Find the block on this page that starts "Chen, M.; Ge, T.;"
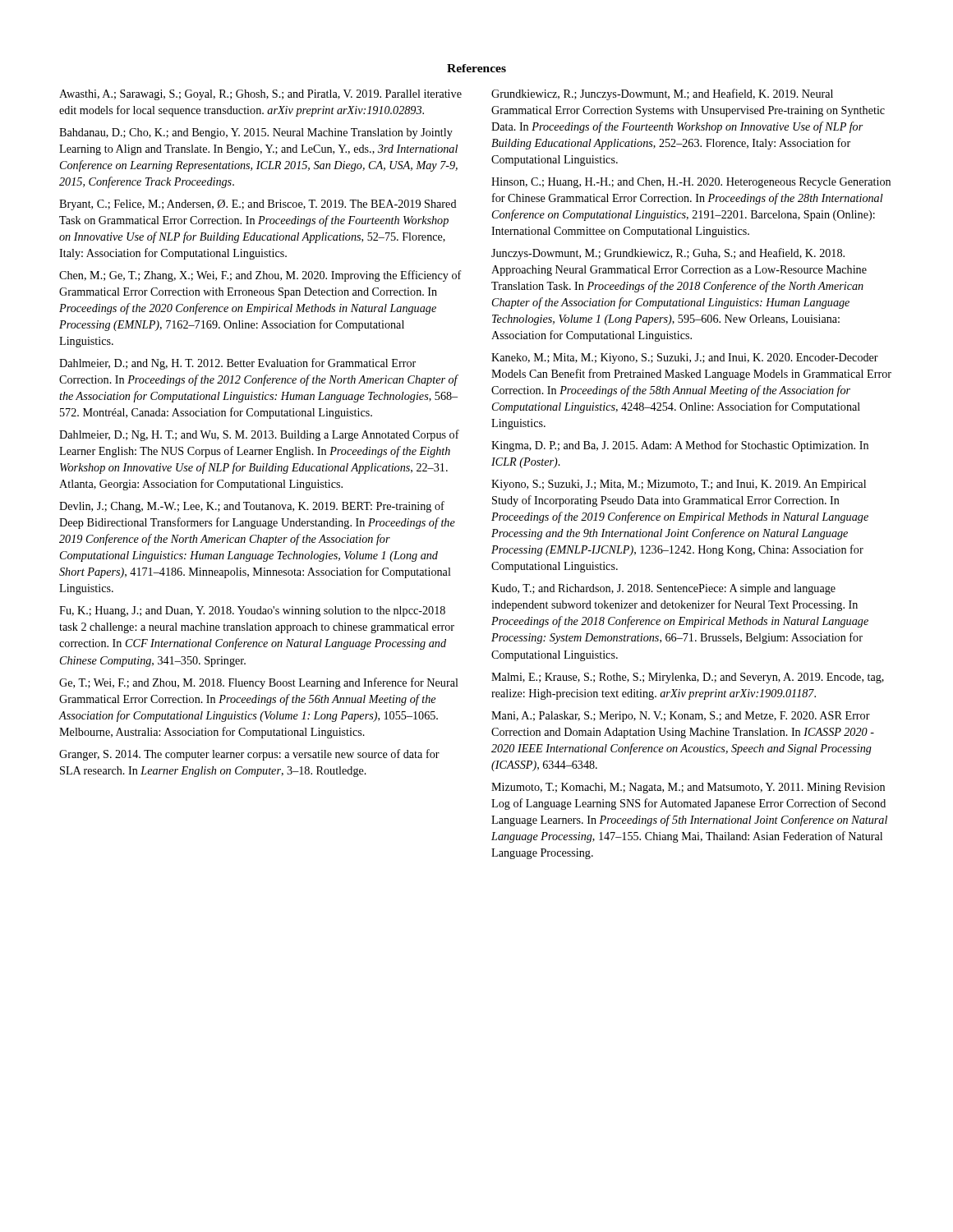The width and height of the screenshot is (953, 1232). (260, 308)
